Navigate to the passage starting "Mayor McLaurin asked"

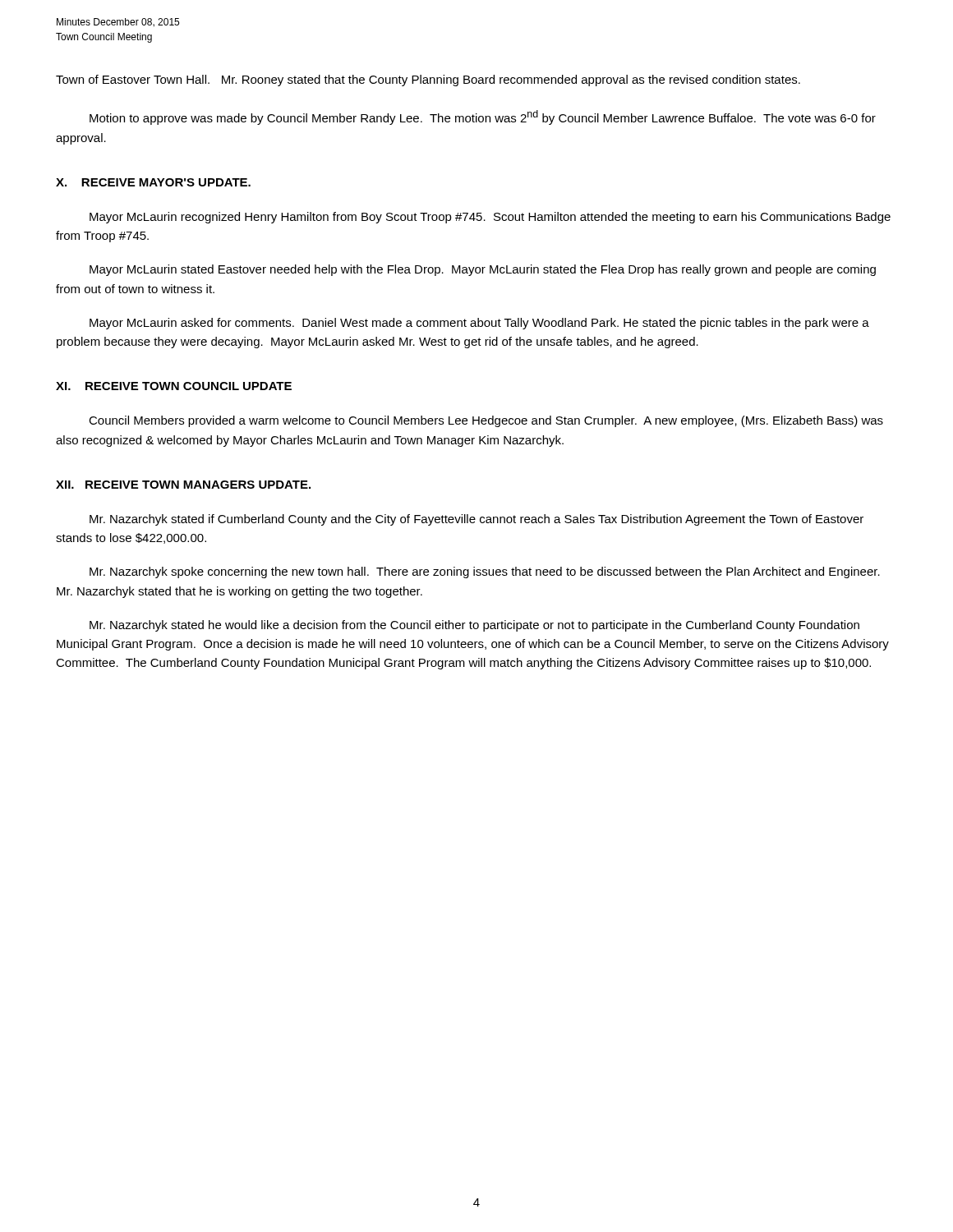pos(462,332)
